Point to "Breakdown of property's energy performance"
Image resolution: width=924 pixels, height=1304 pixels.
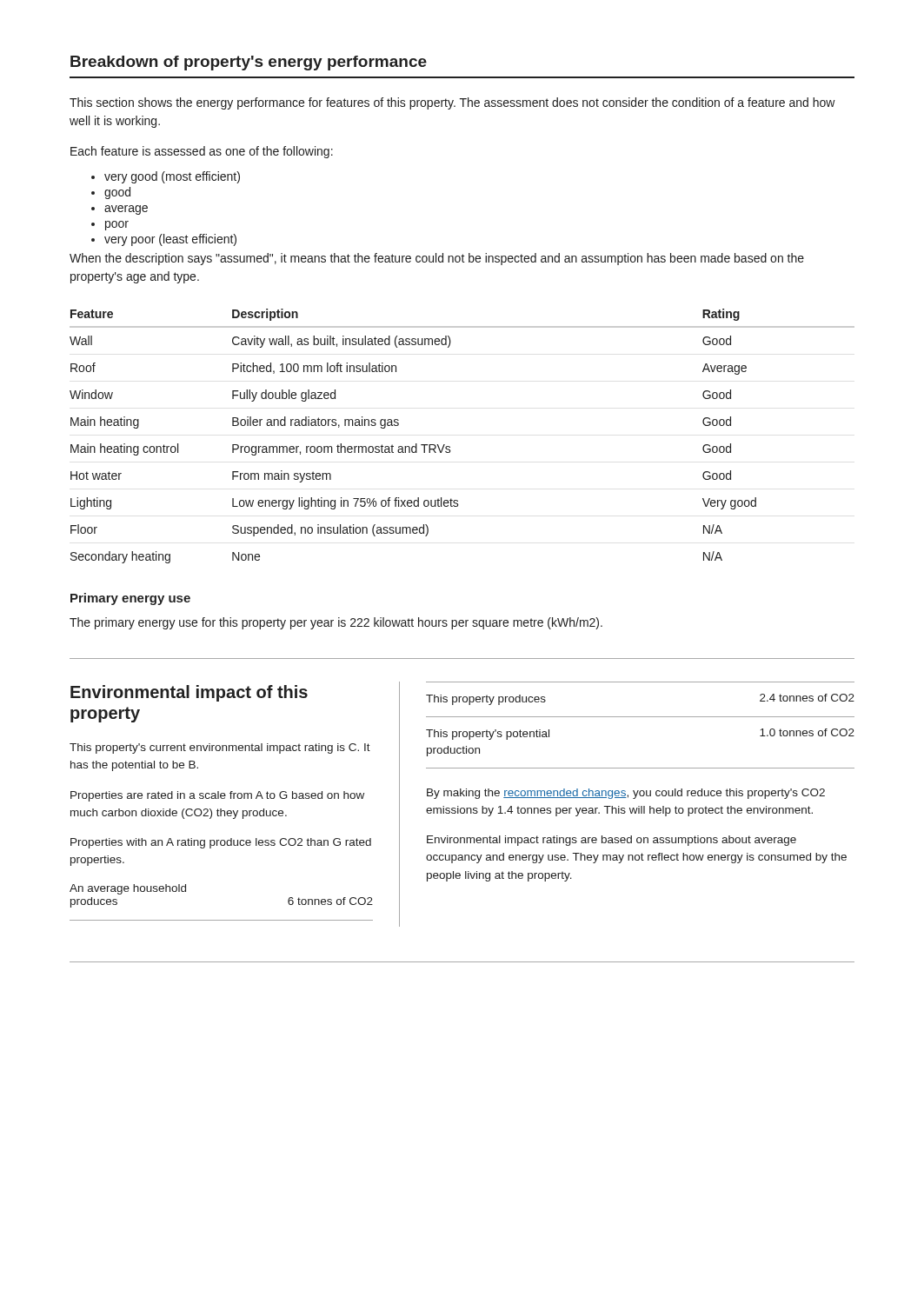coord(248,61)
